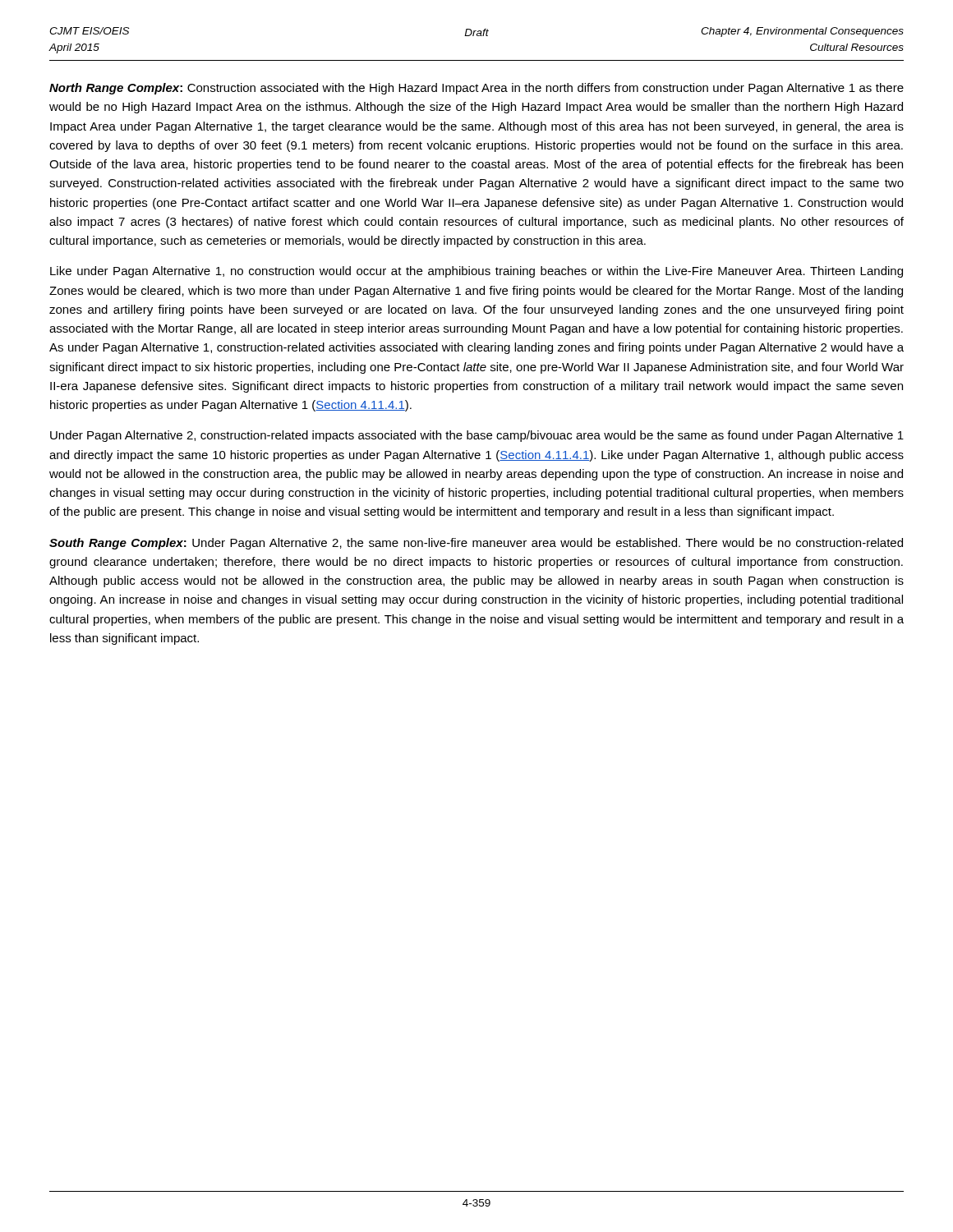953x1232 pixels.
Task: Find the block on this page that starts "Like under Pagan Alternative 1,"
Action: (476, 338)
